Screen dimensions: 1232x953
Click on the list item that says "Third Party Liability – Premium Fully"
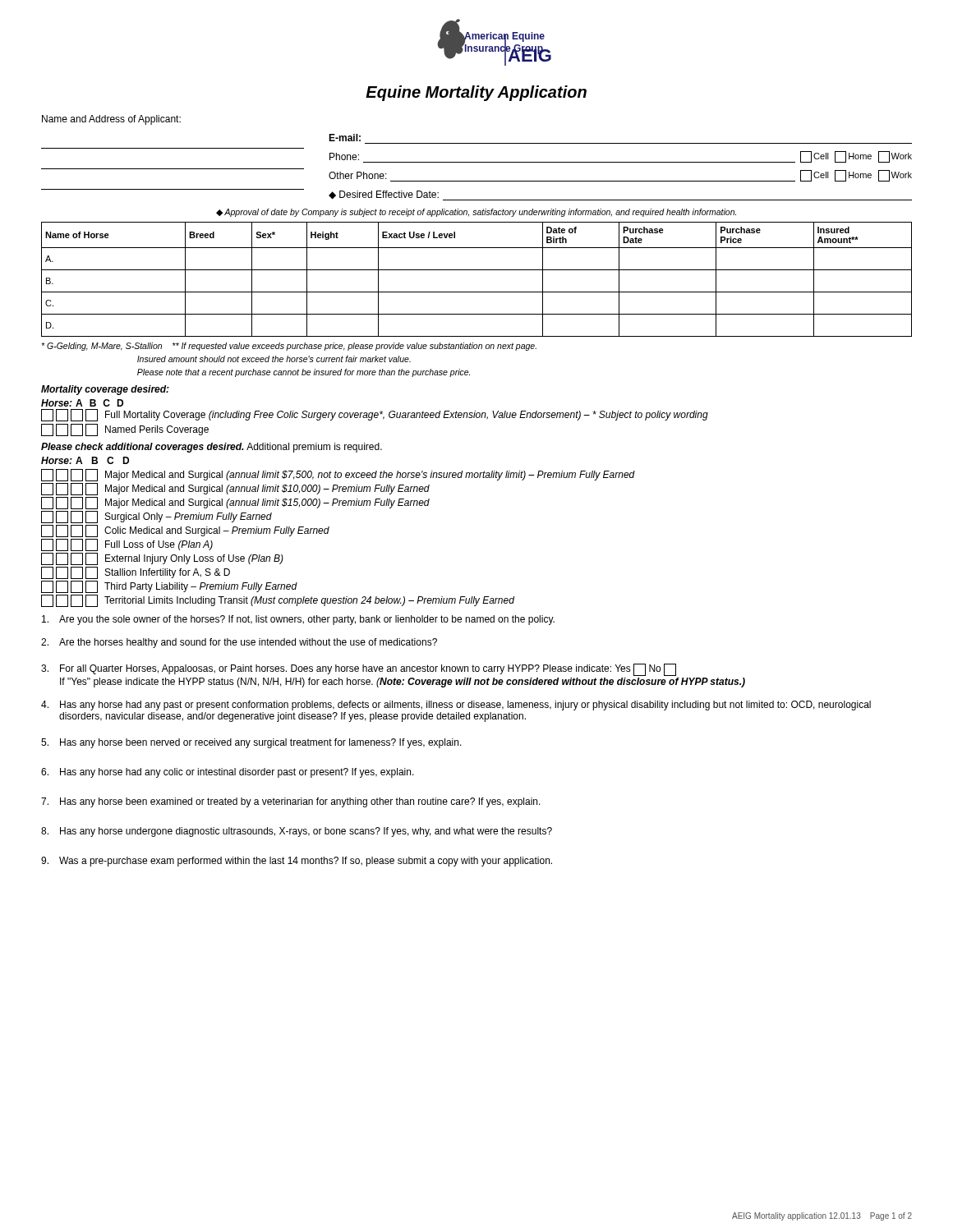coord(169,587)
